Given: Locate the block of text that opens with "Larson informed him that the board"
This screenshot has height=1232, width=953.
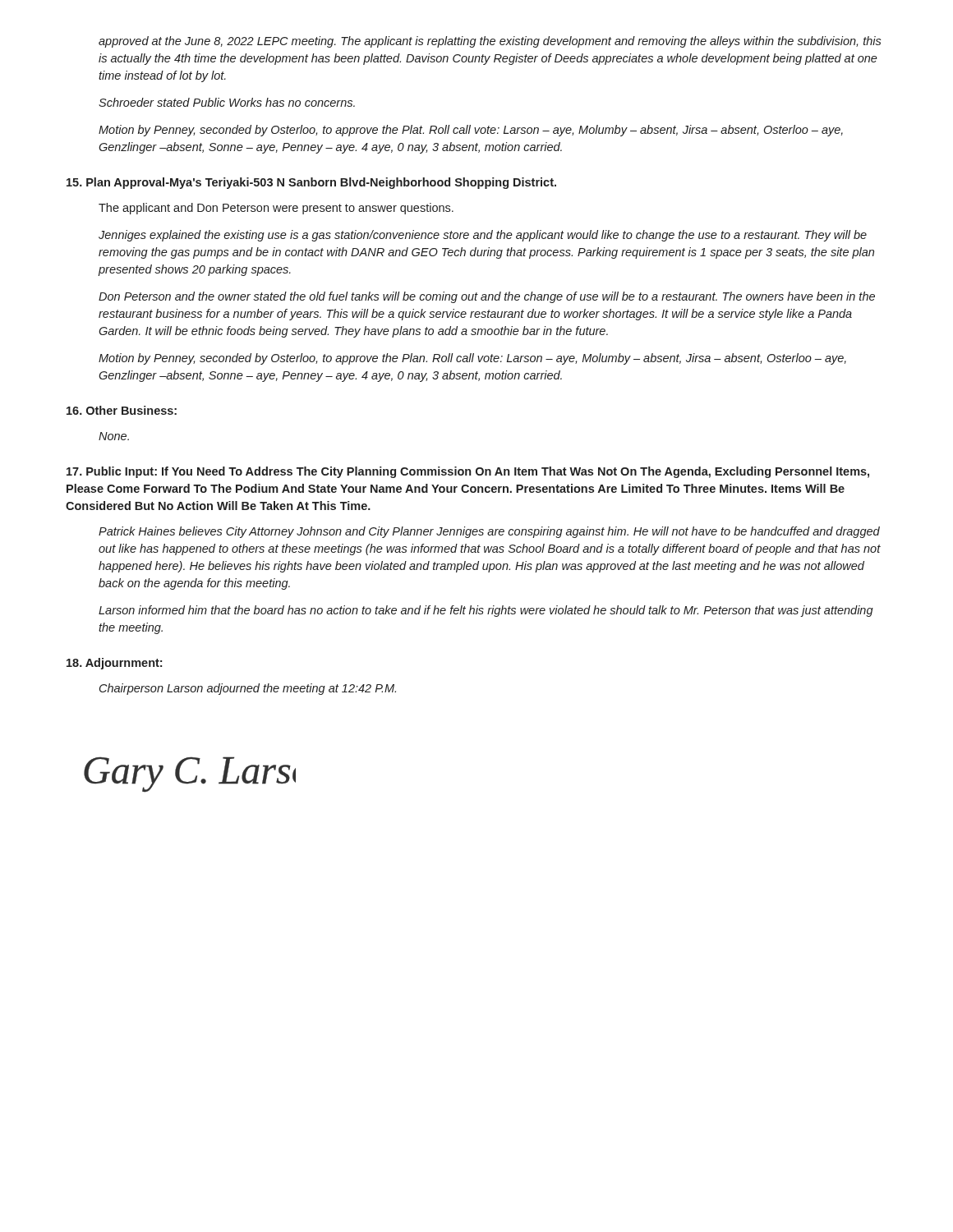Looking at the screenshot, I should coord(486,619).
